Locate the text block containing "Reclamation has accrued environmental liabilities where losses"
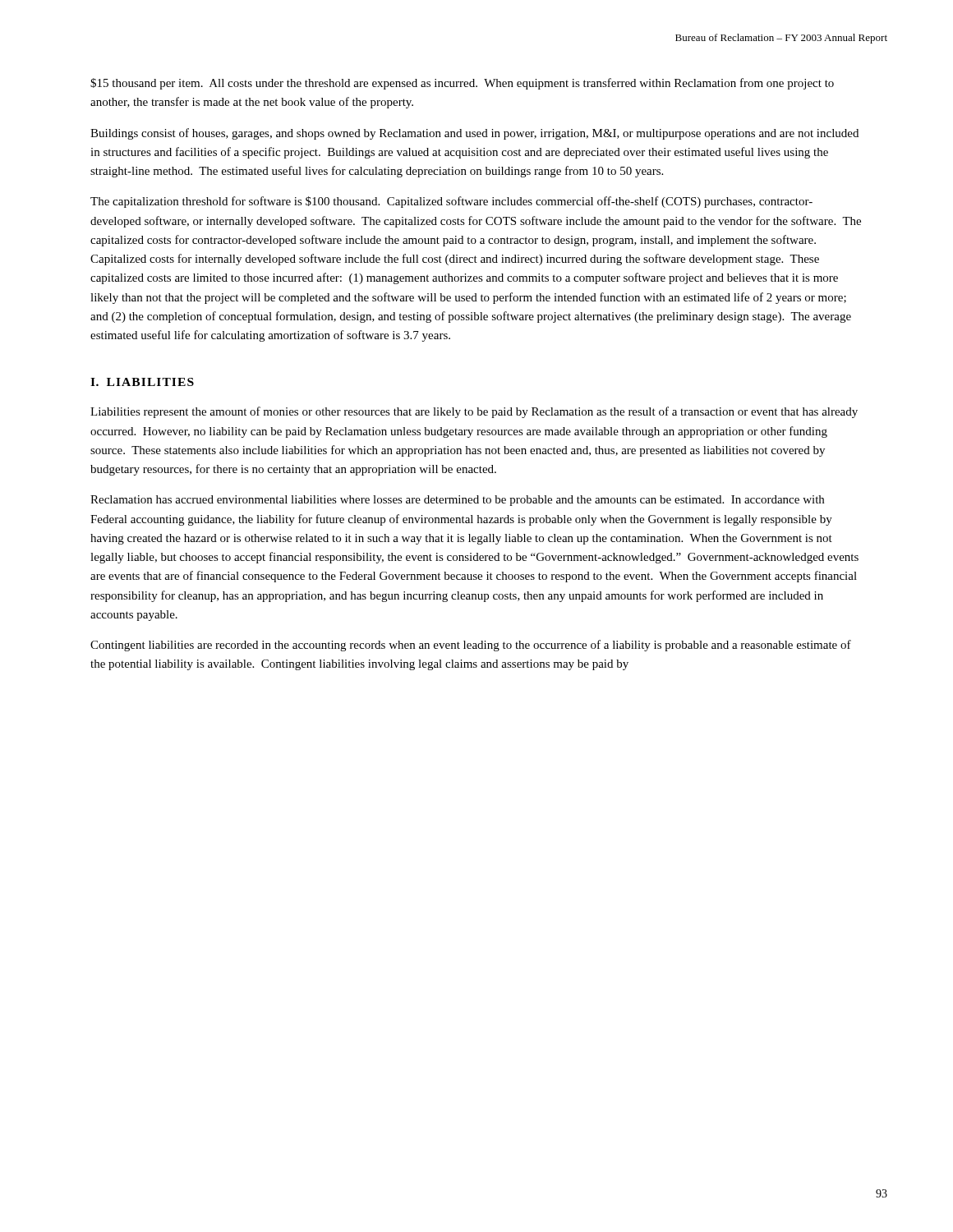 tap(475, 557)
